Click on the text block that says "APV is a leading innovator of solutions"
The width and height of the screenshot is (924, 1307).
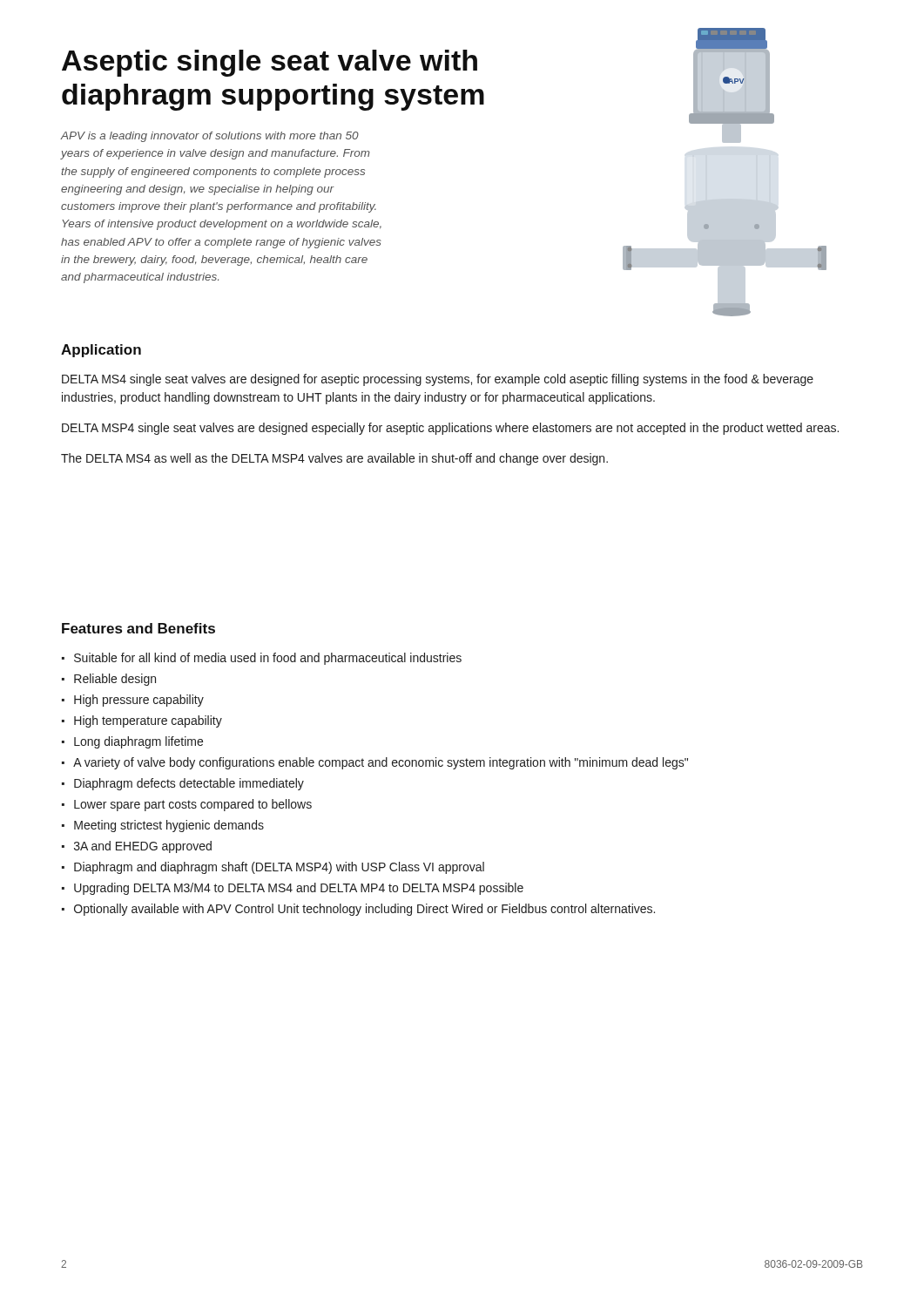222,206
